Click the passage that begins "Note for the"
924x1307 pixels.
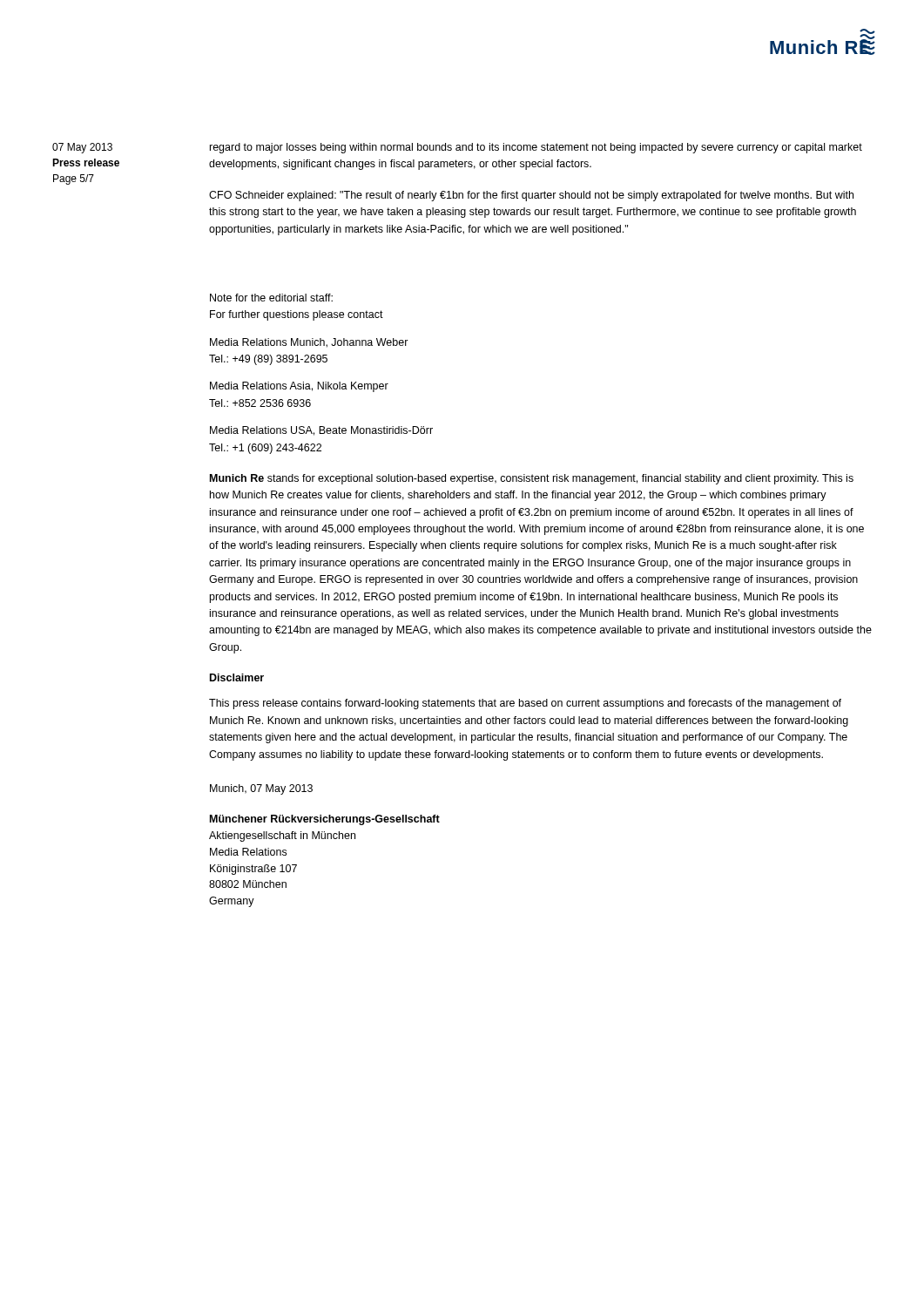(x=271, y=298)
